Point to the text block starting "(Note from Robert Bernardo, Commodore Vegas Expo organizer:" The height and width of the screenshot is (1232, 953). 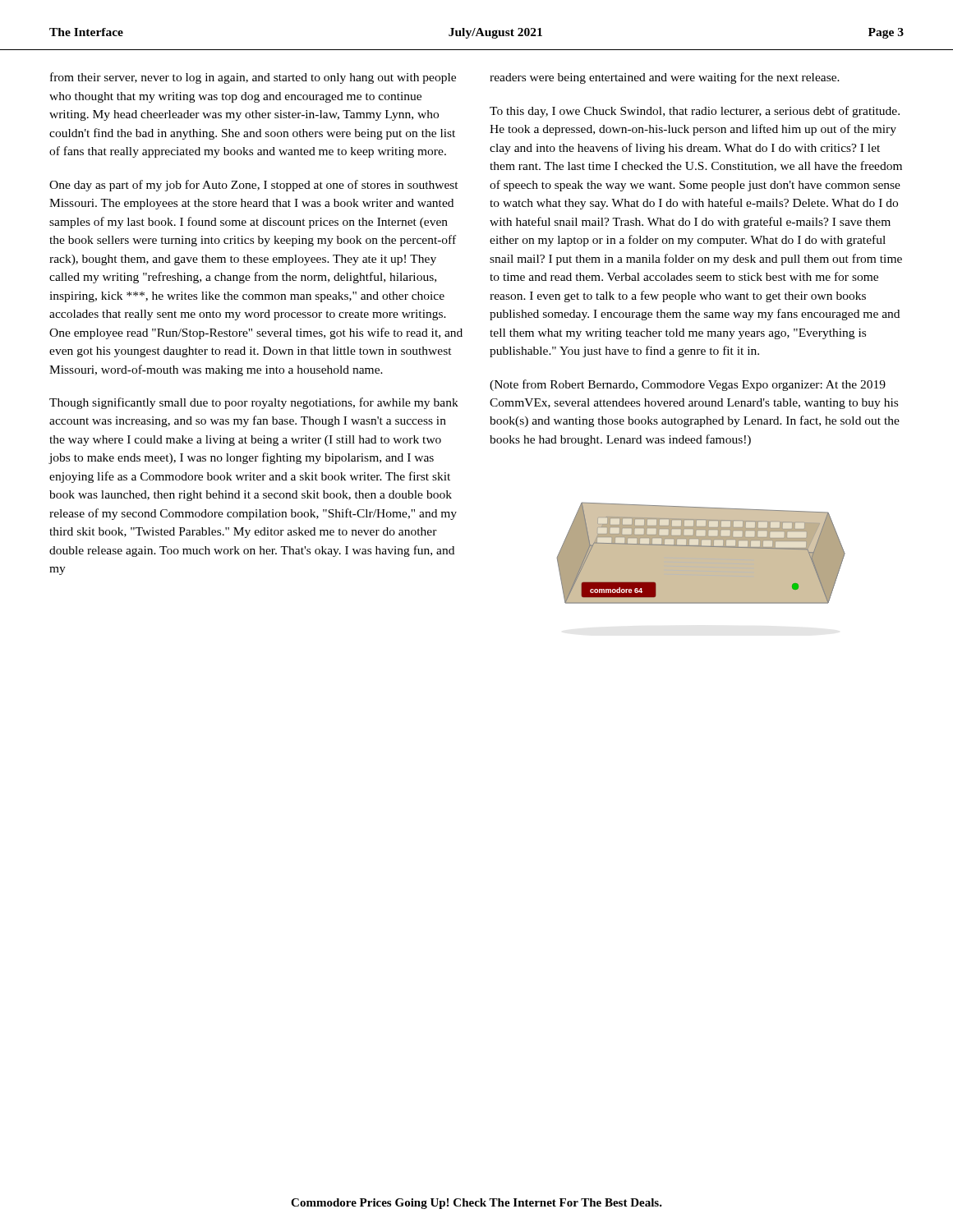coord(695,411)
